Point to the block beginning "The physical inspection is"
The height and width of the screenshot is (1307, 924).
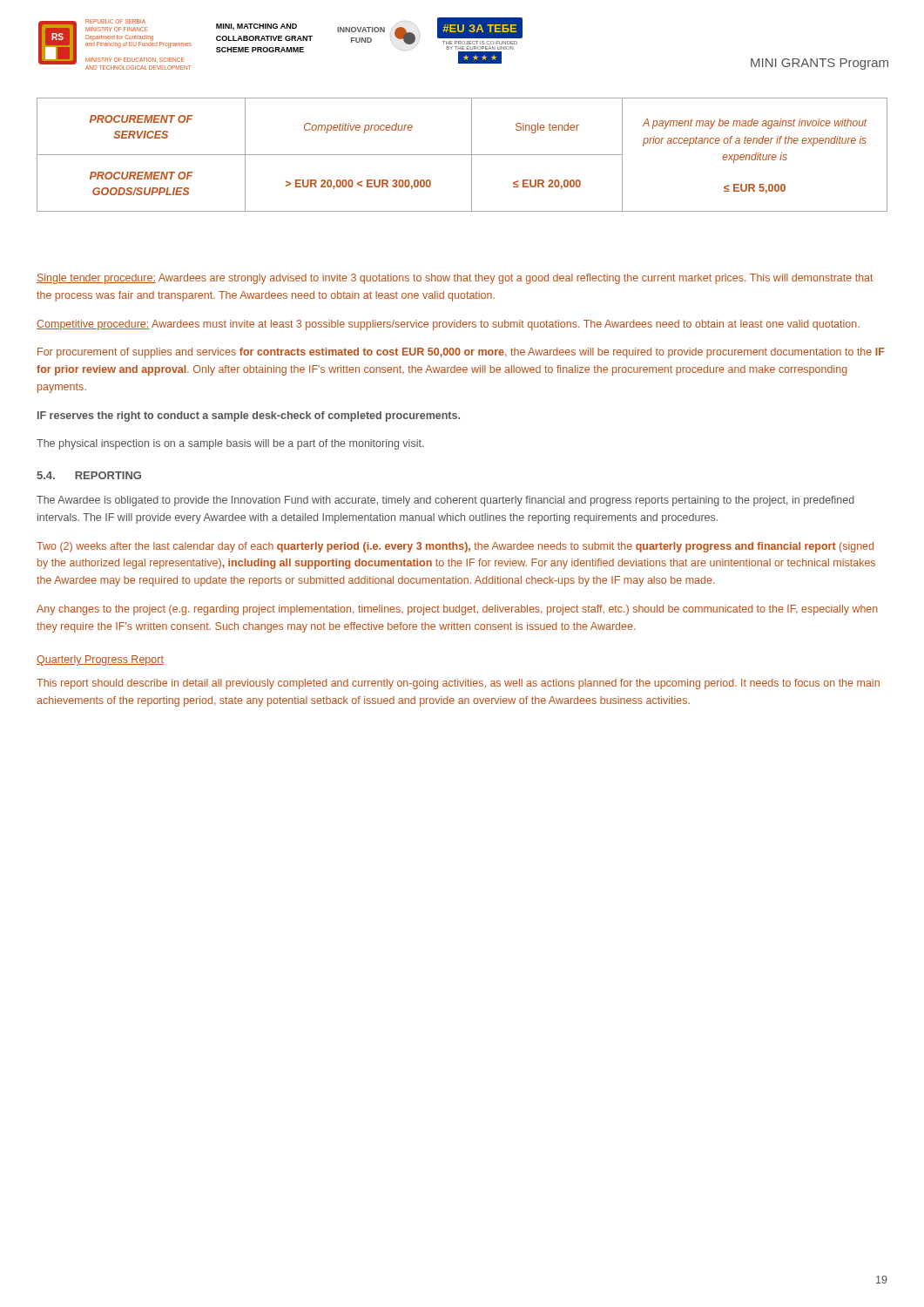tap(230, 444)
